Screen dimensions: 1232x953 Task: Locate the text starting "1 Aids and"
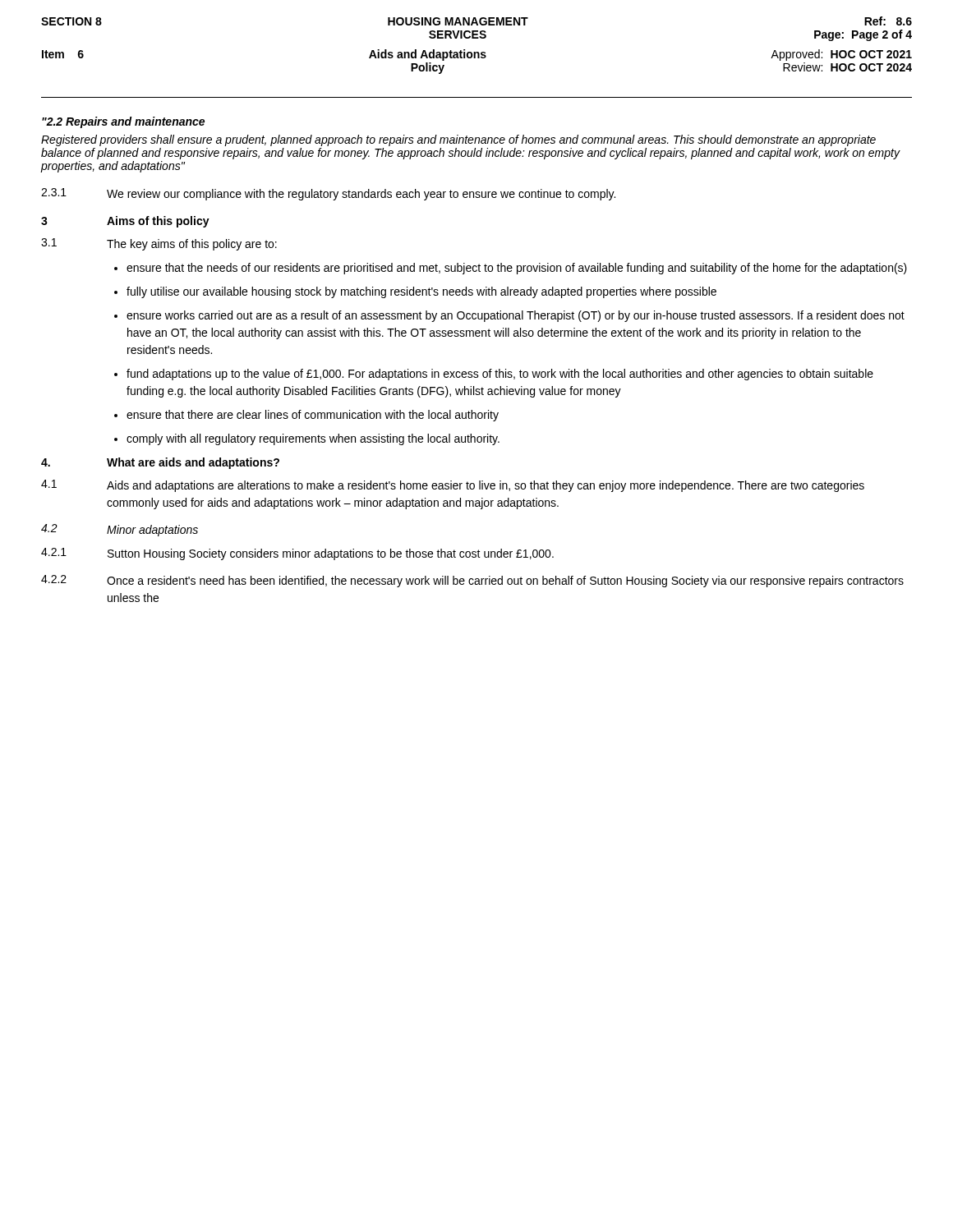pos(476,494)
